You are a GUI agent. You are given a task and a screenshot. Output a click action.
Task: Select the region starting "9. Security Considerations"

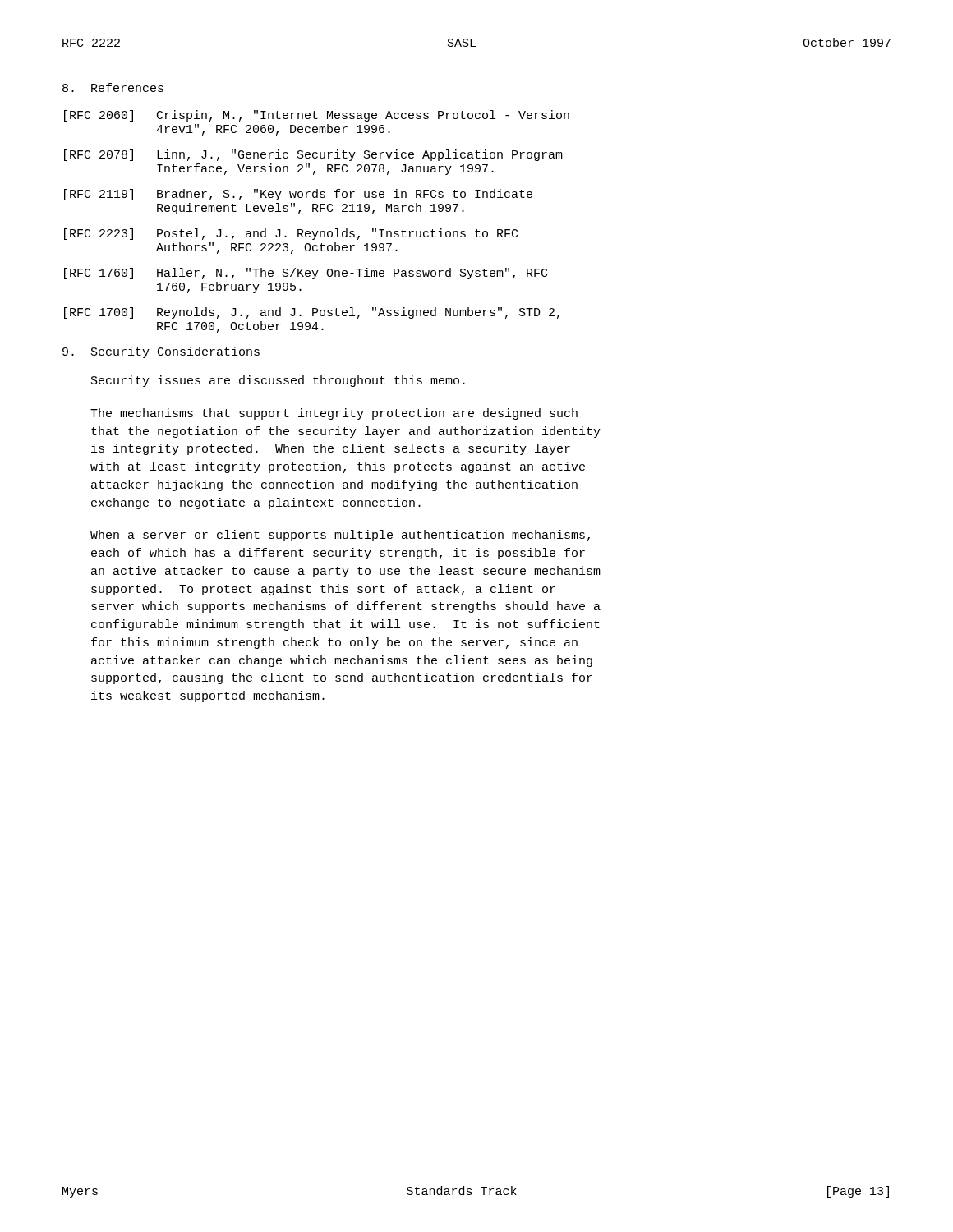tap(161, 352)
